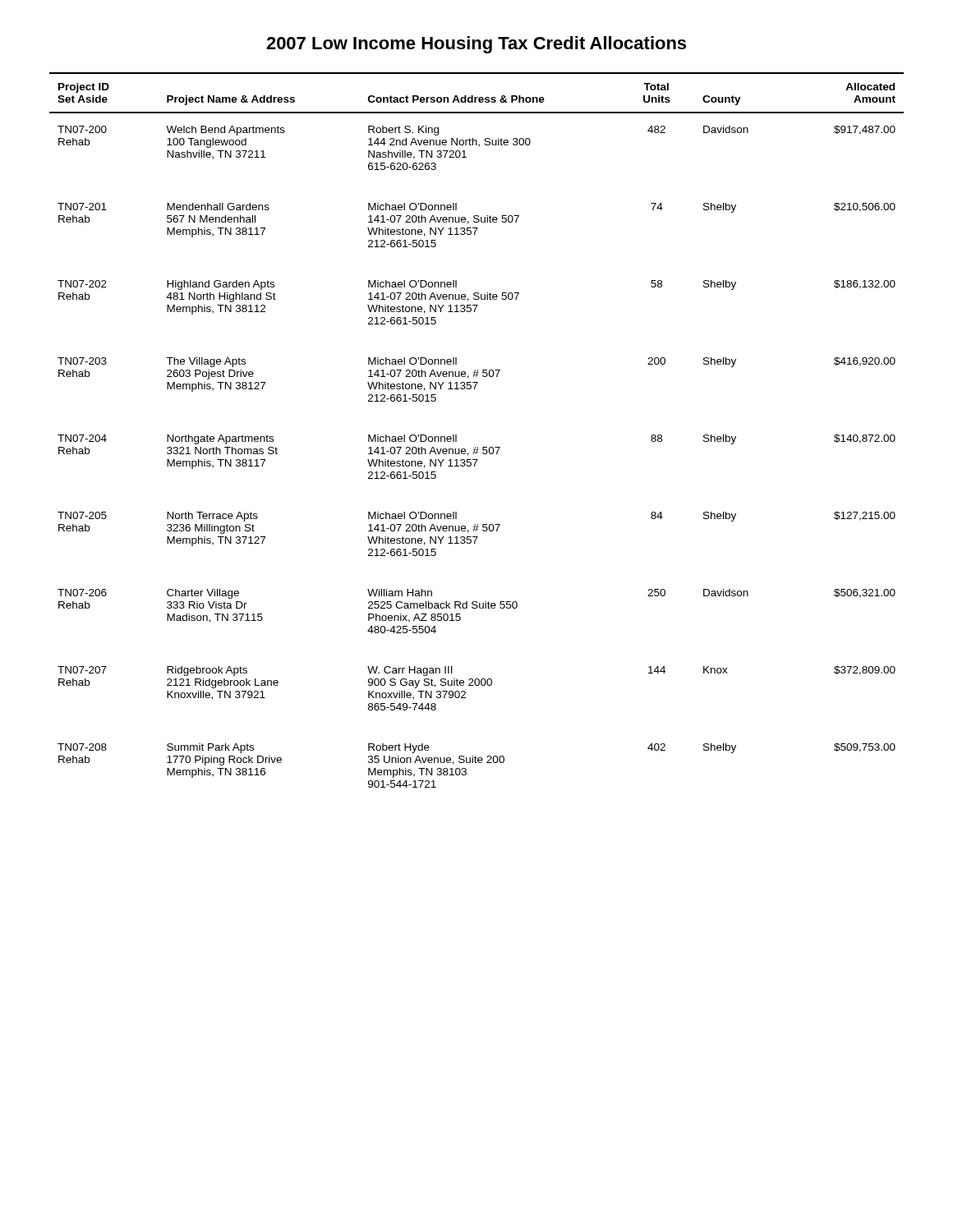Locate the title
The height and width of the screenshot is (1232, 953).
click(x=476, y=44)
